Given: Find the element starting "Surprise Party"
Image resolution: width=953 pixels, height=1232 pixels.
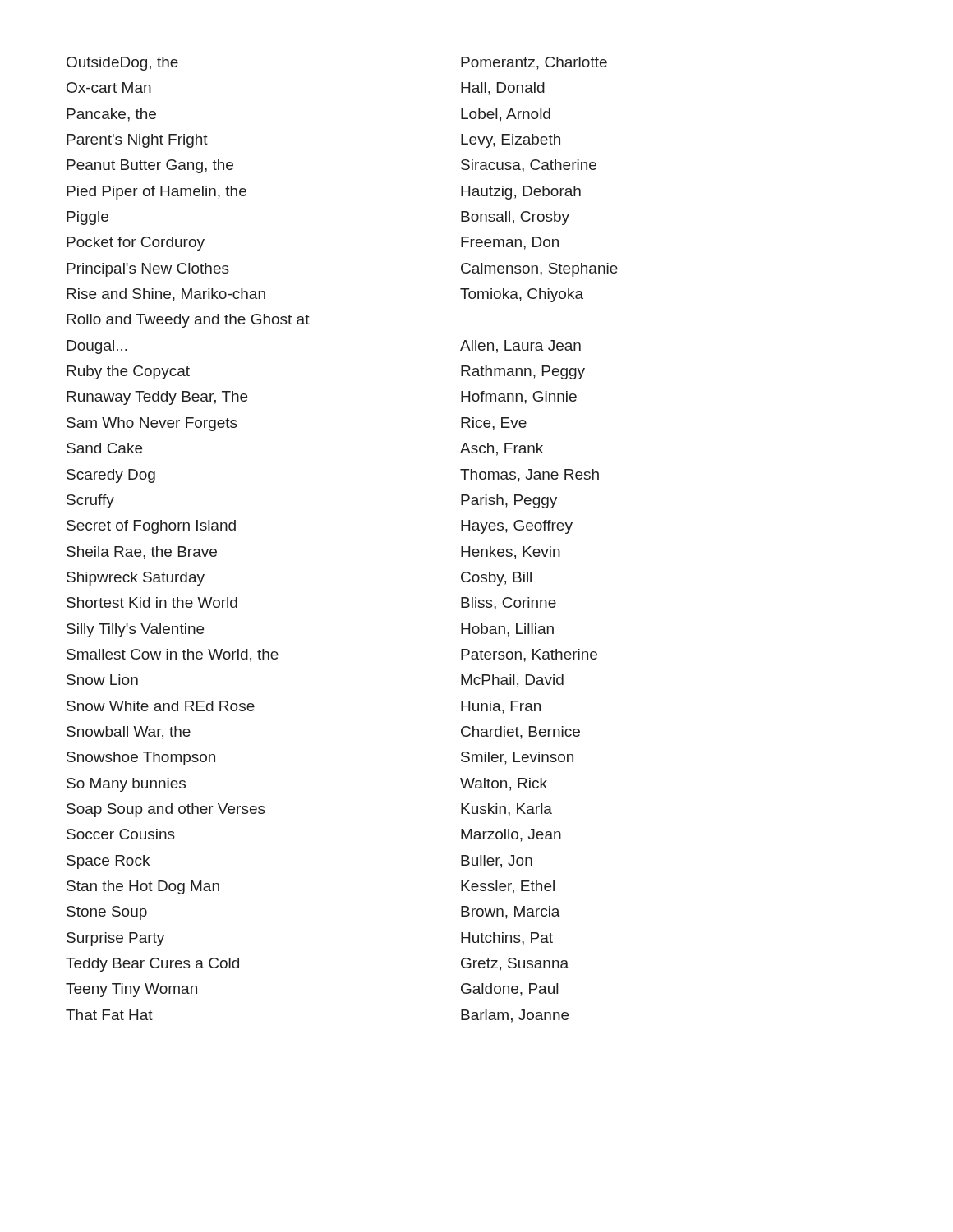Looking at the screenshot, I should (x=115, y=937).
